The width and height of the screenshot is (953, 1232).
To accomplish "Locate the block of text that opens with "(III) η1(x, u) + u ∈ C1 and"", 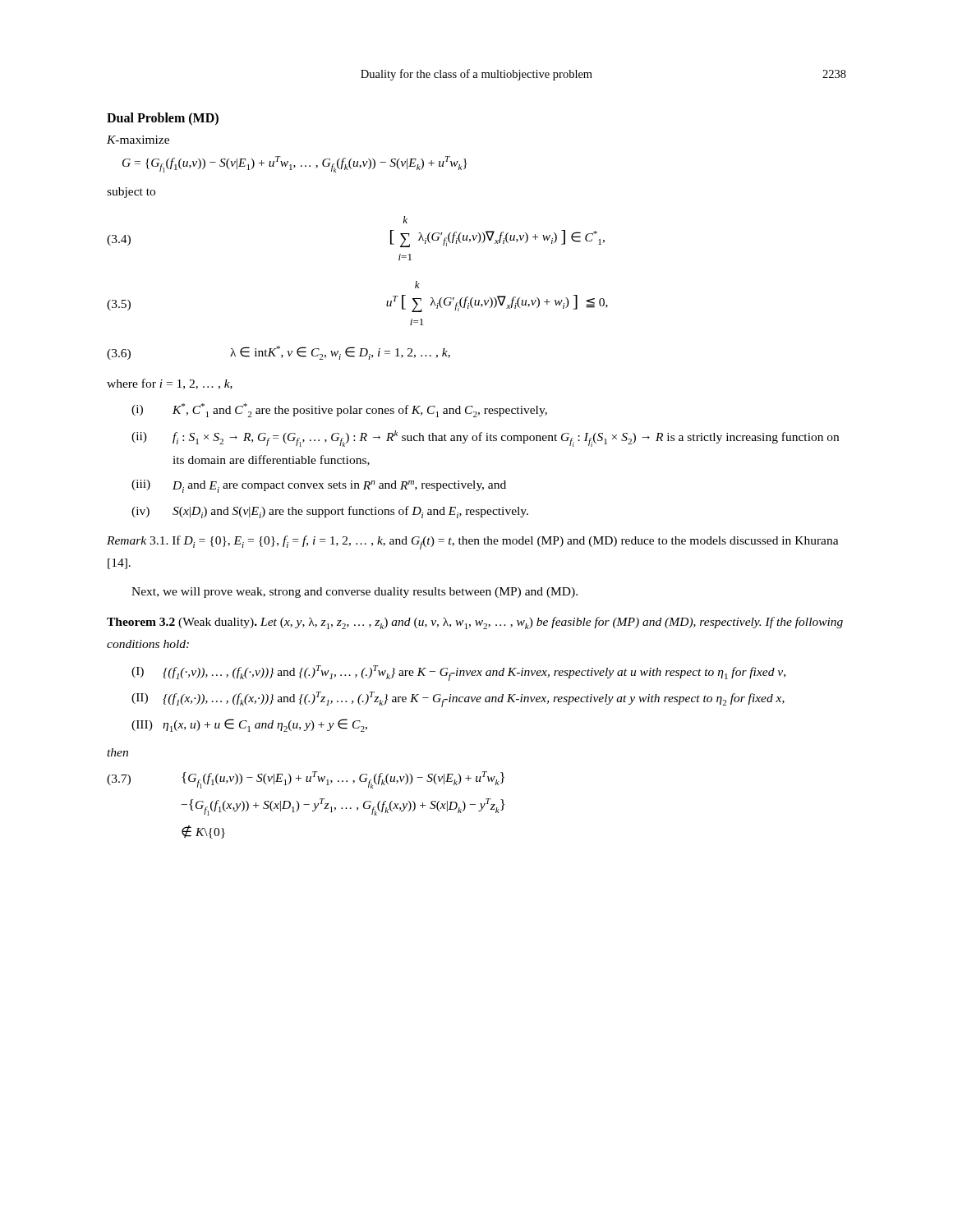I will [249, 725].
